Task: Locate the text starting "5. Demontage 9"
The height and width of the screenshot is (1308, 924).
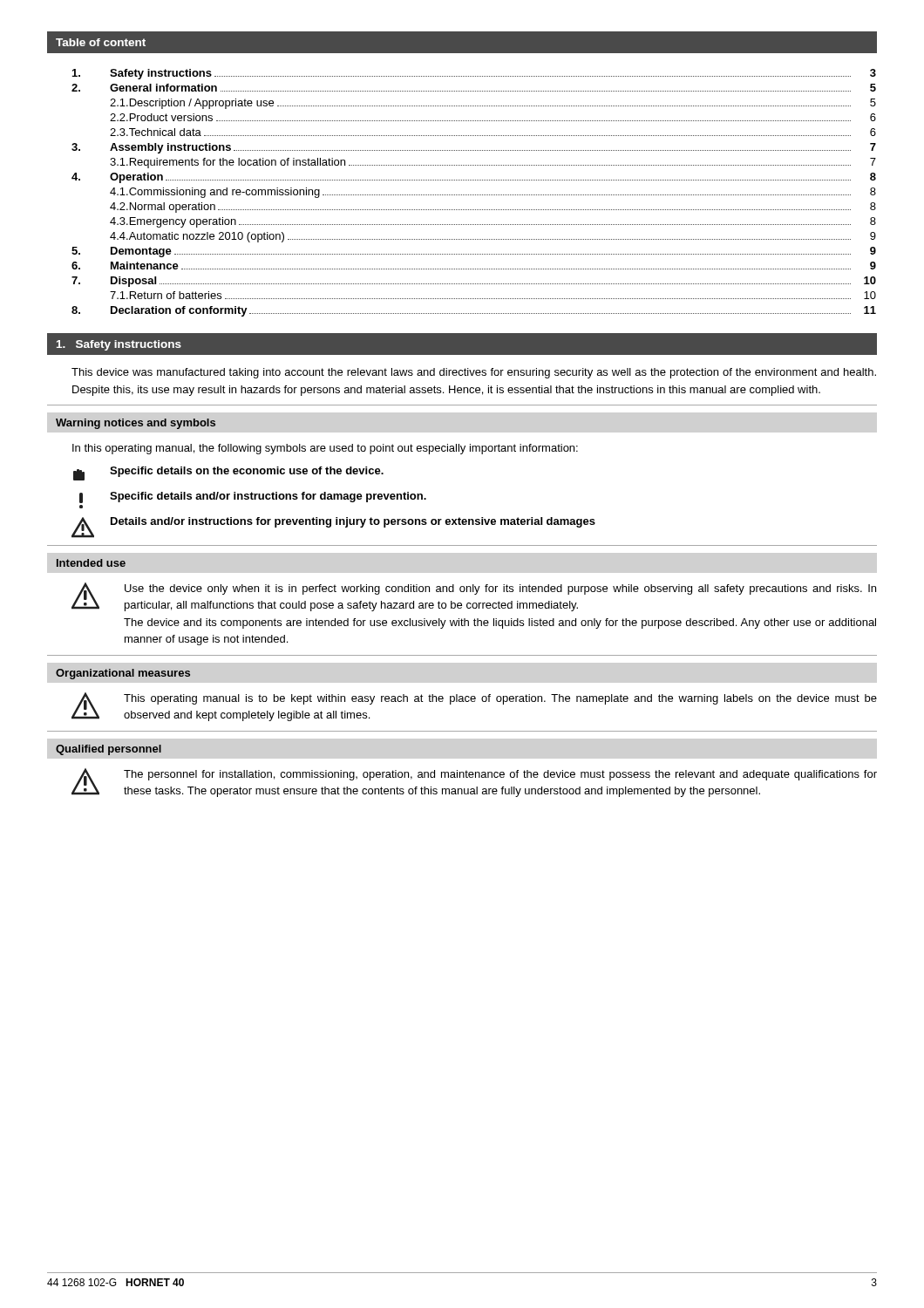Action: (x=462, y=251)
